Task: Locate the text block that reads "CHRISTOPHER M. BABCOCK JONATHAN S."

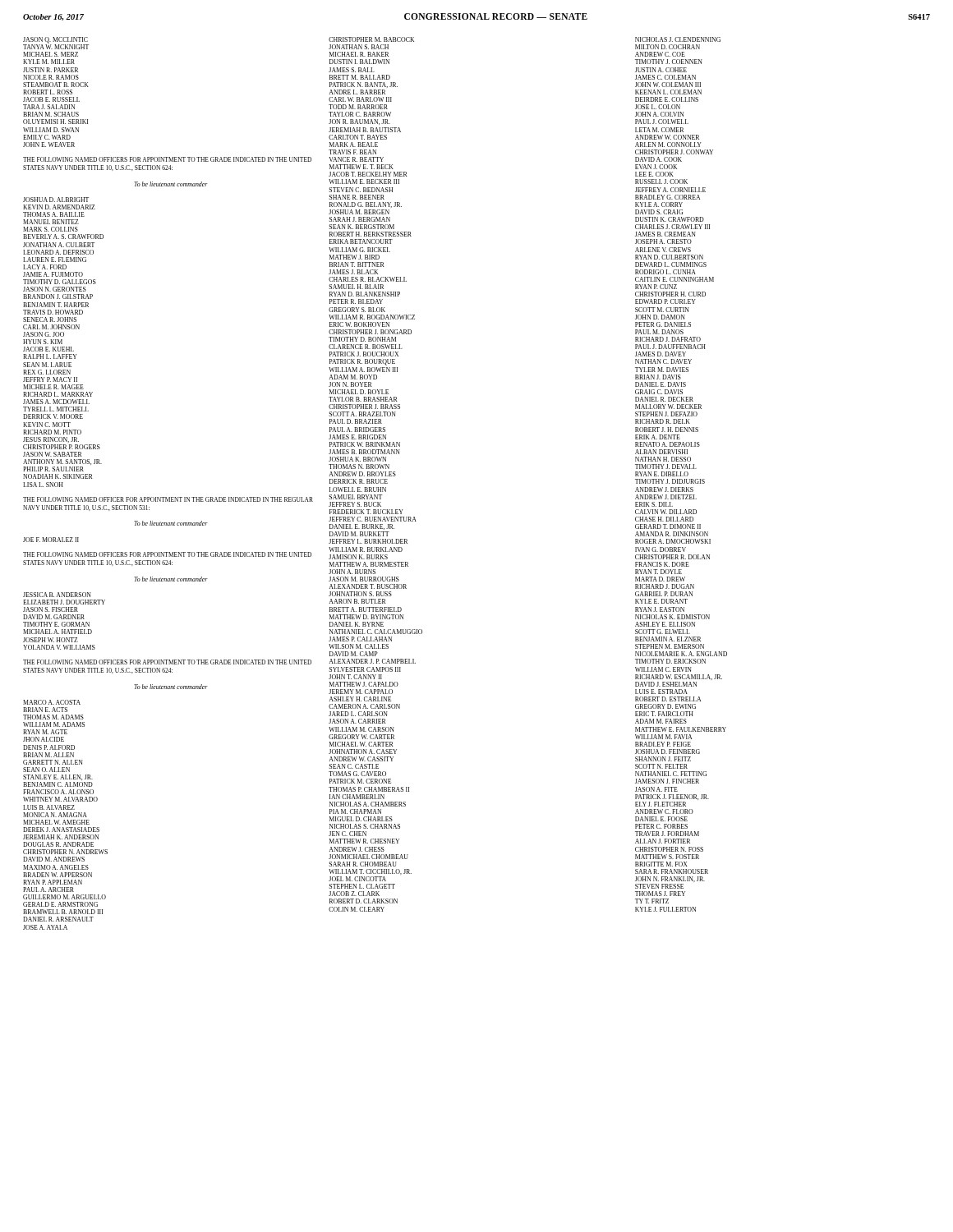Action: pyautogui.click(x=376, y=475)
